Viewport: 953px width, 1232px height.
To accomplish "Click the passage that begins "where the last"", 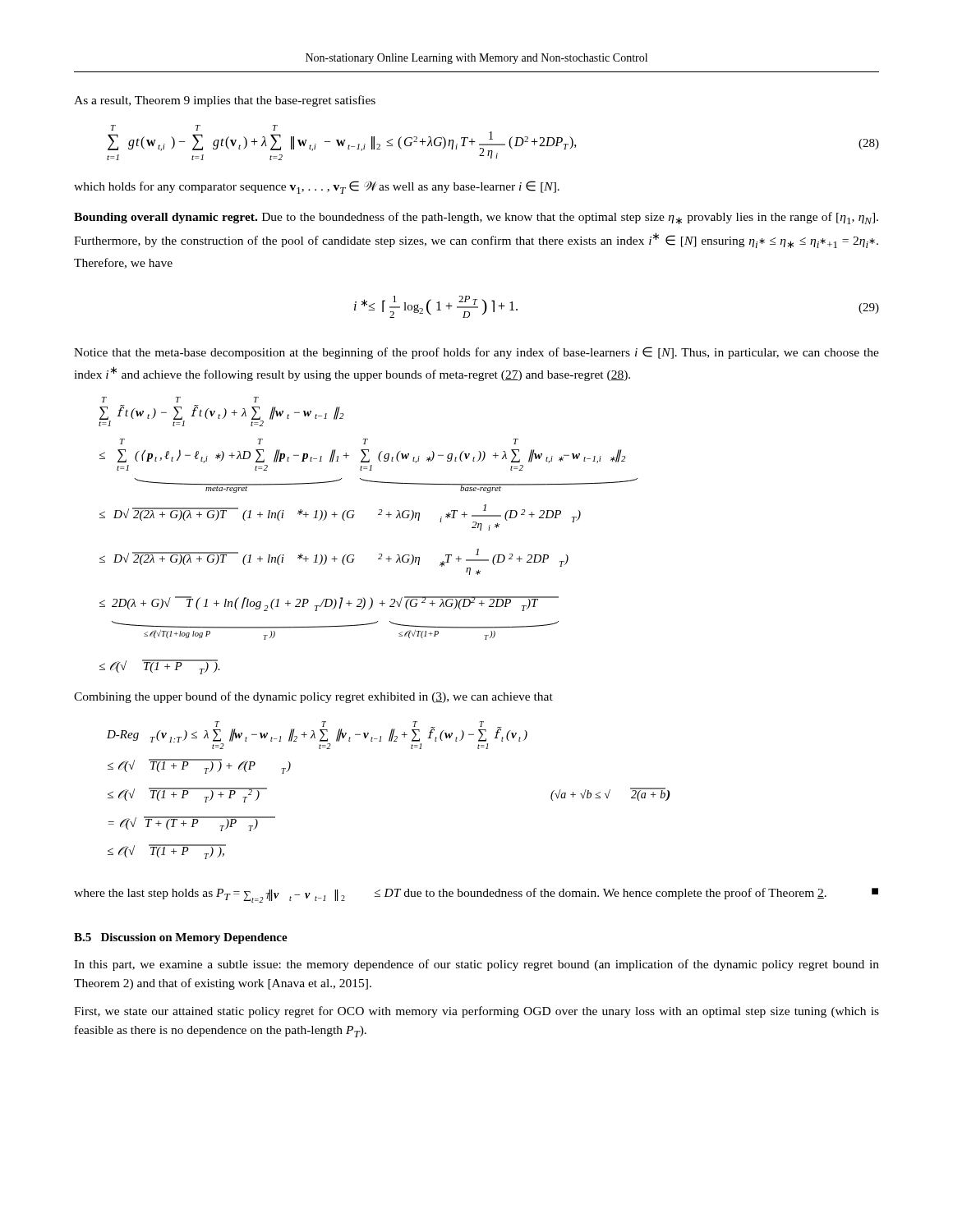I will [476, 894].
